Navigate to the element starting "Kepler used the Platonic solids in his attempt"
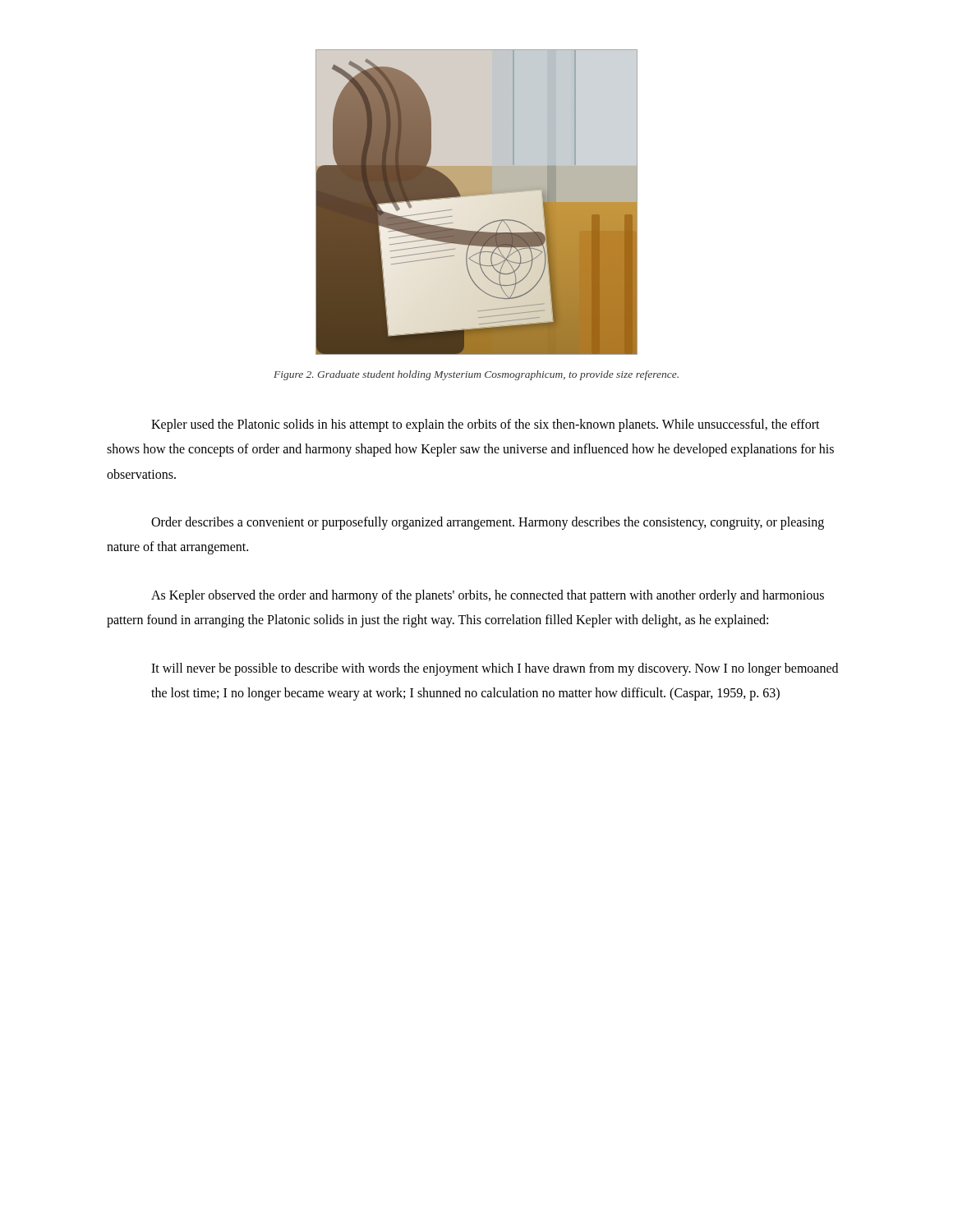The image size is (953, 1232). [471, 449]
